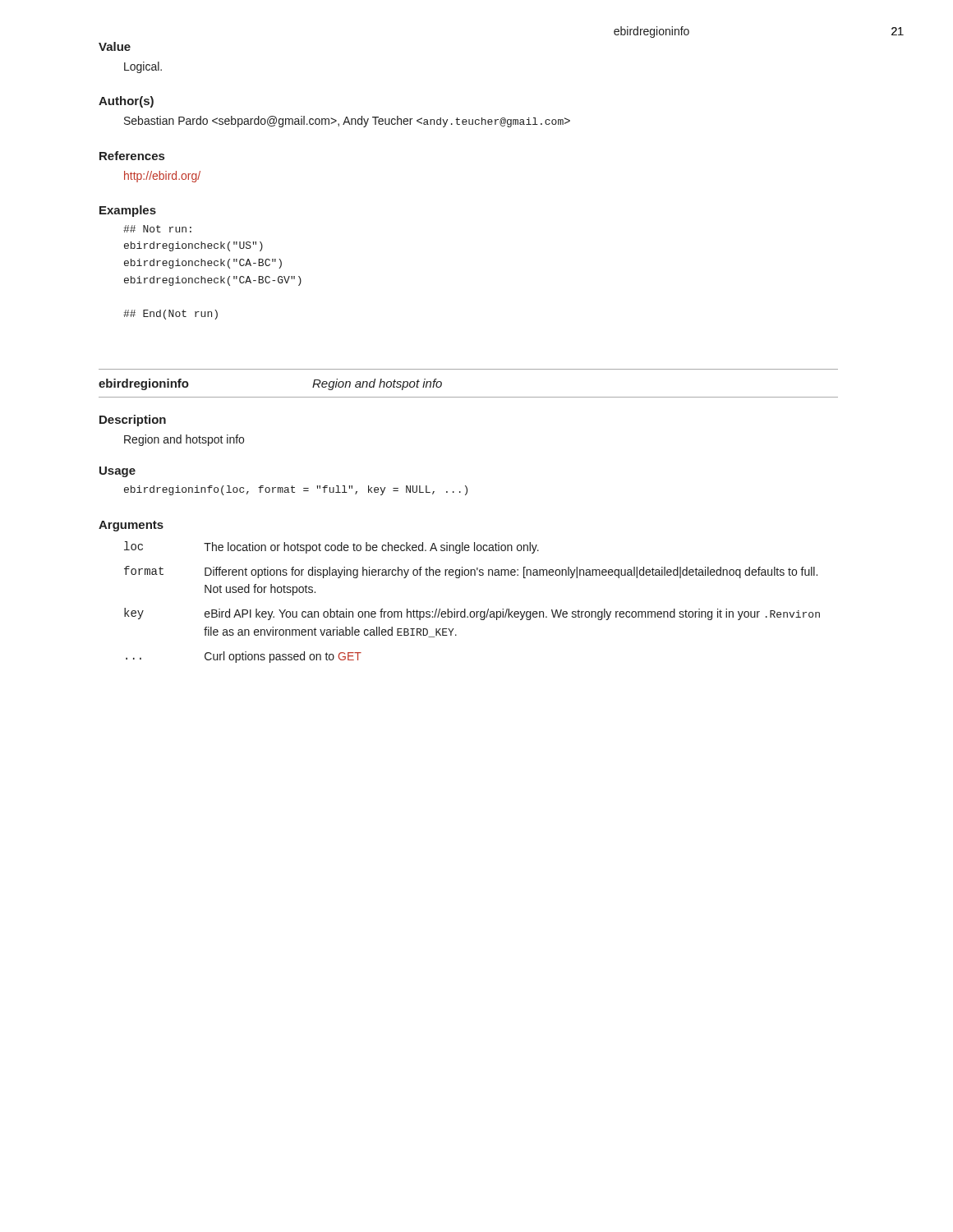Select the block starting "Not run: ebirdregioncheck("US")"
This screenshot has height=1232, width=953.
tap(213, 272)
